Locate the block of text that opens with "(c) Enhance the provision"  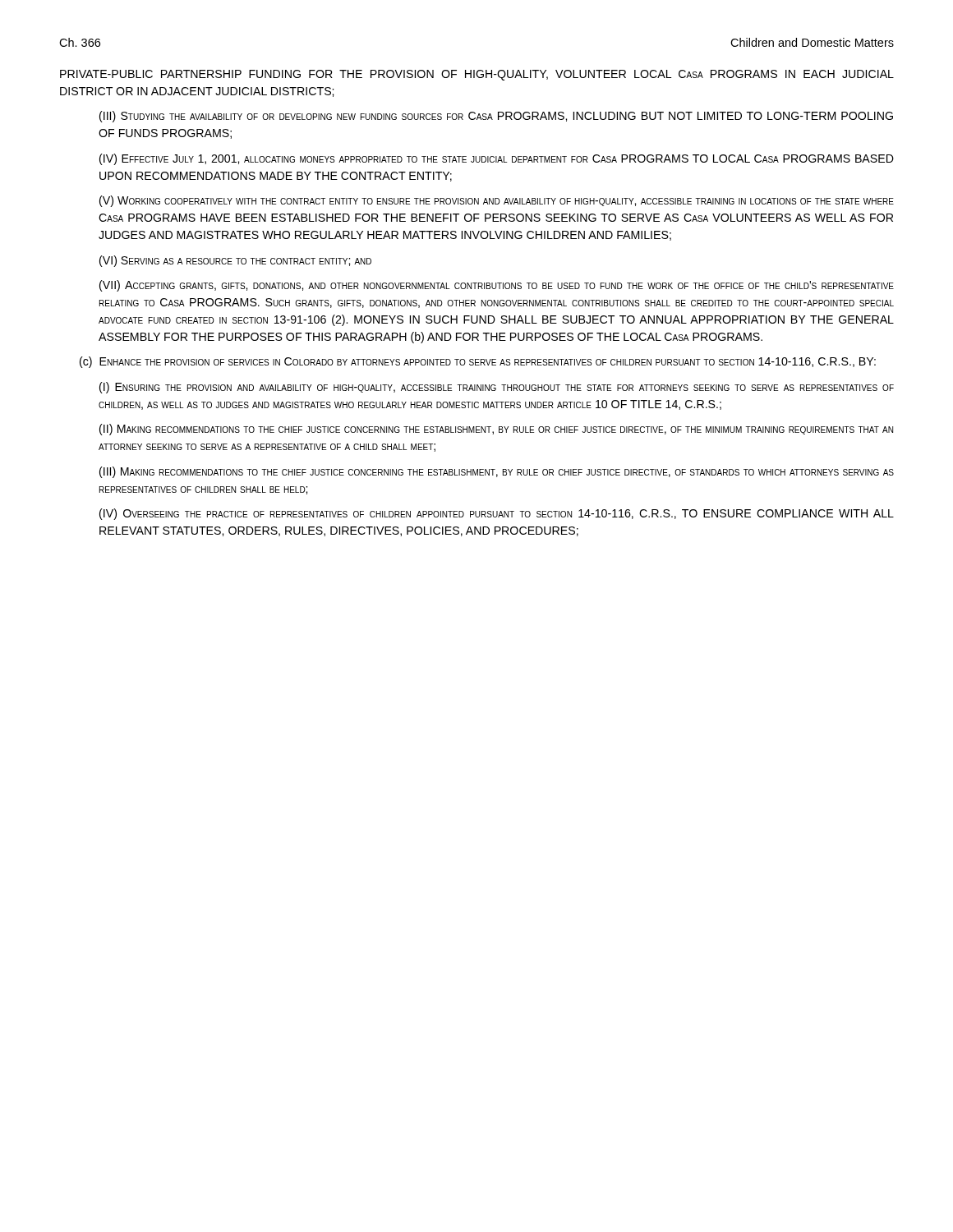click(476, 362)
